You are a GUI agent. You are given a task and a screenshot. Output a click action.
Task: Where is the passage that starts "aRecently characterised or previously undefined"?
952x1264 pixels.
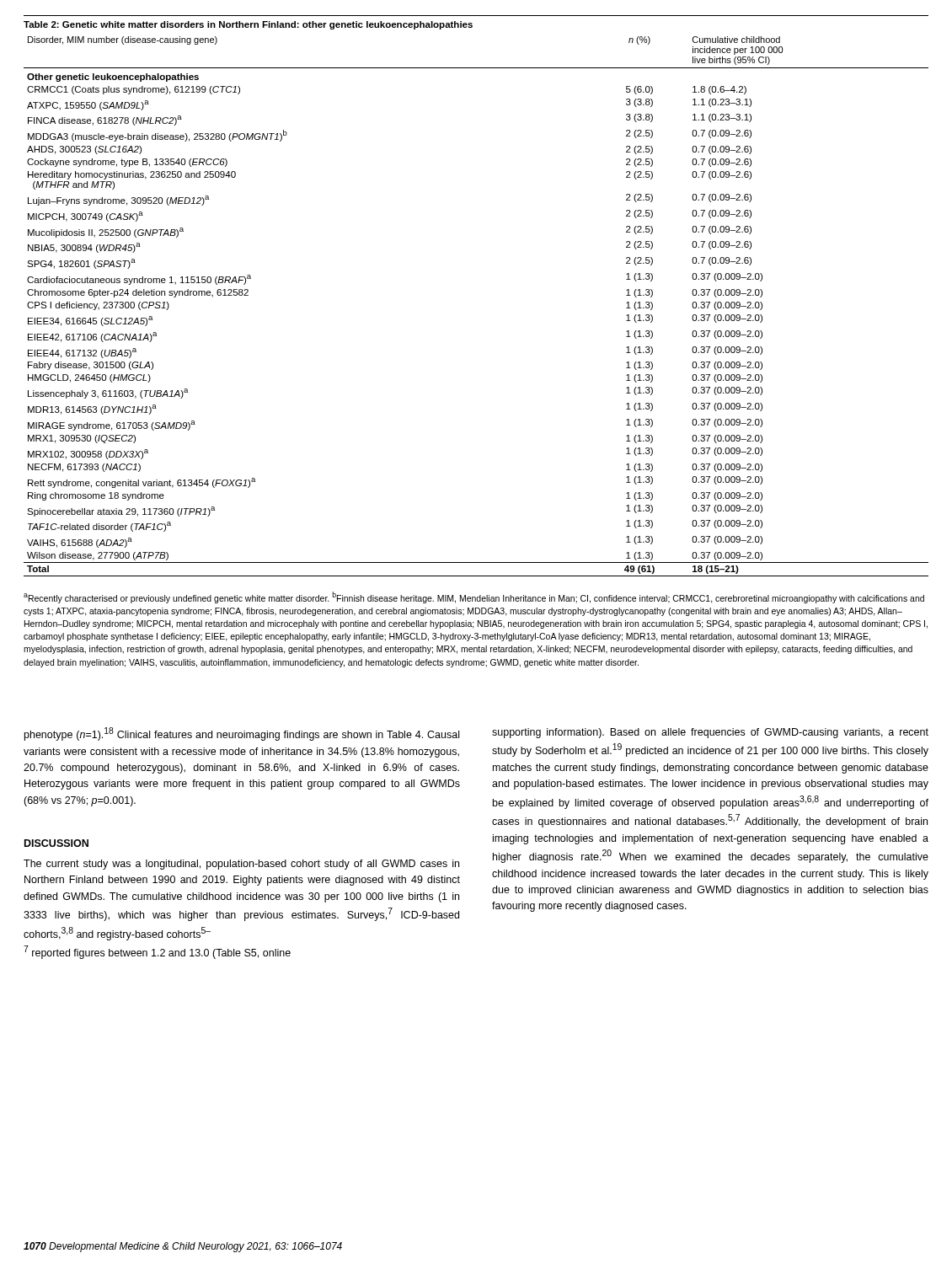476,629
